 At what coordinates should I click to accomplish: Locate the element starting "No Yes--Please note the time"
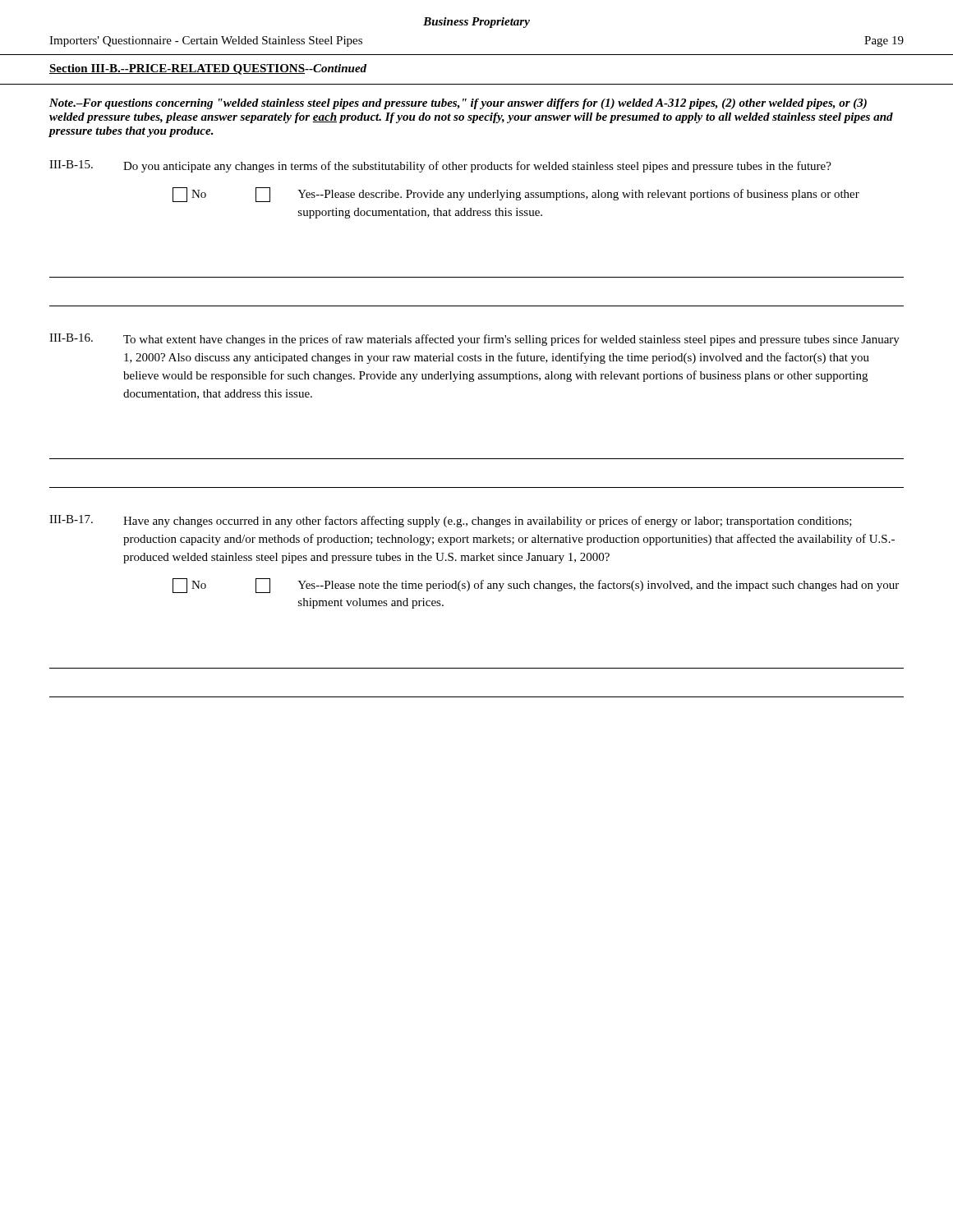(x=538, y=594)
